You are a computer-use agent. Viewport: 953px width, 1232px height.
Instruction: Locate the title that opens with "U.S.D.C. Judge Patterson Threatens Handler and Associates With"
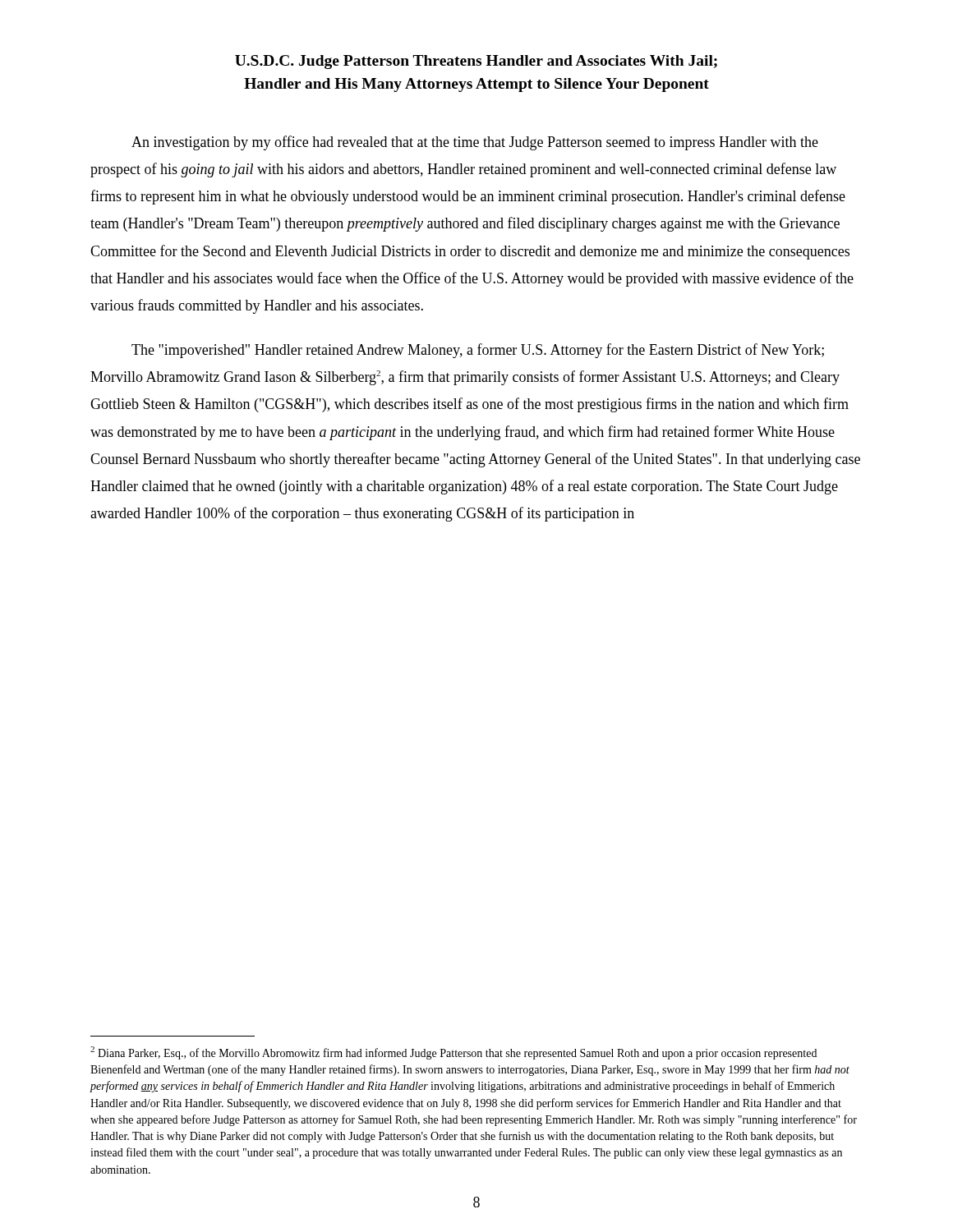(476, 72)
